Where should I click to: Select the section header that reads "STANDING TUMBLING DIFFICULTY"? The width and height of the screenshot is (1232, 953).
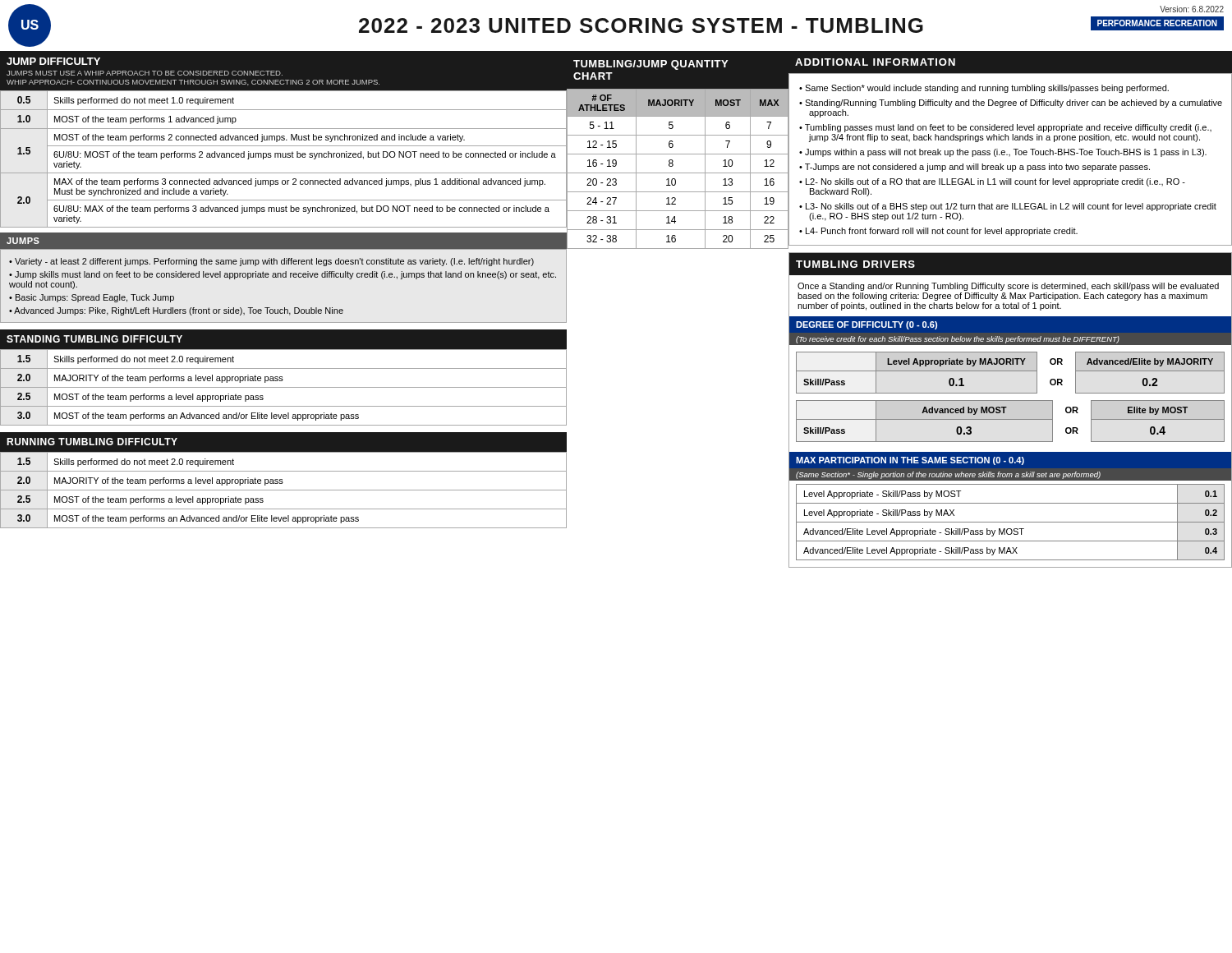[283, 339]
